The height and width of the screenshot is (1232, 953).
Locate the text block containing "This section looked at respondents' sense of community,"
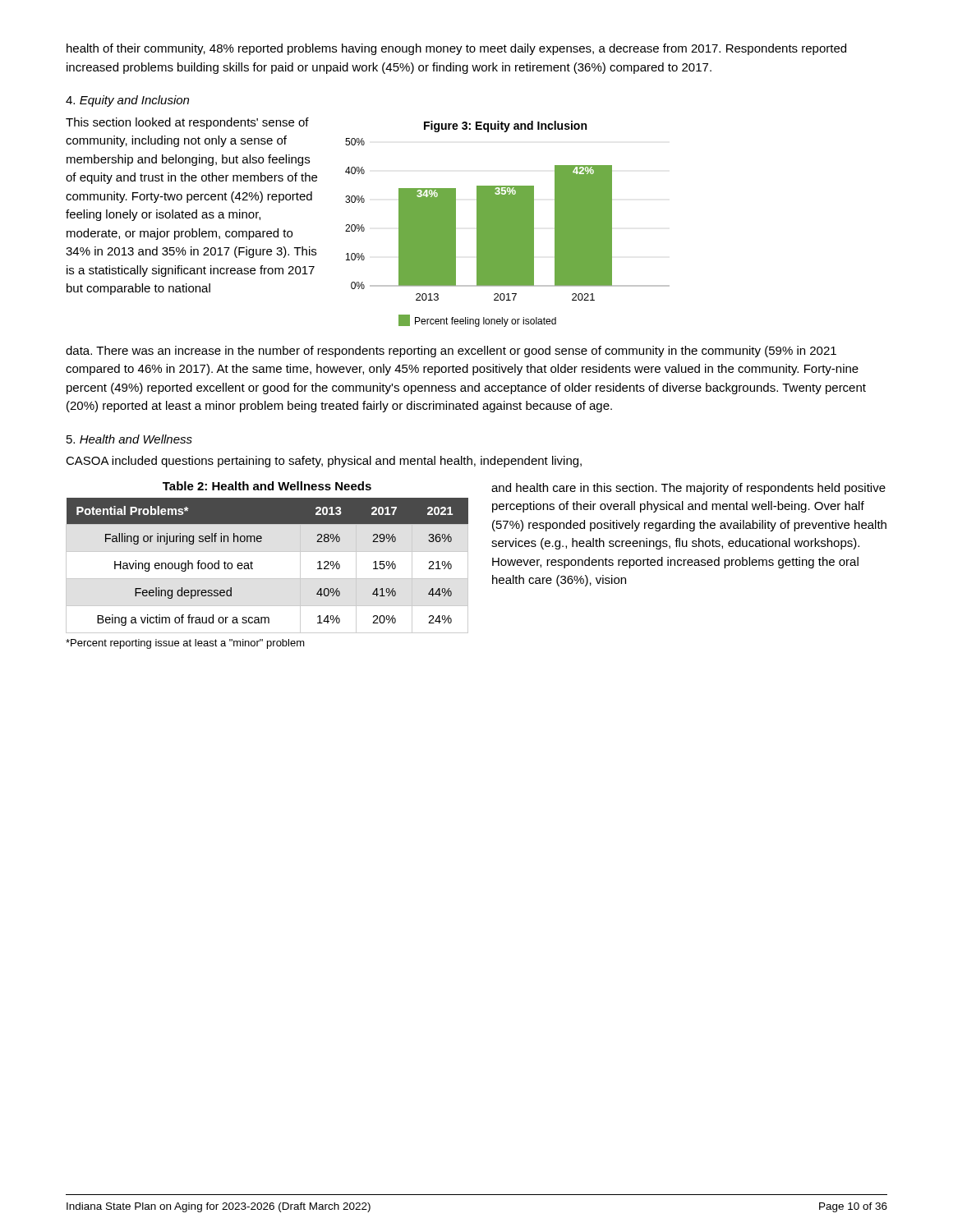(x=192, y=205)
